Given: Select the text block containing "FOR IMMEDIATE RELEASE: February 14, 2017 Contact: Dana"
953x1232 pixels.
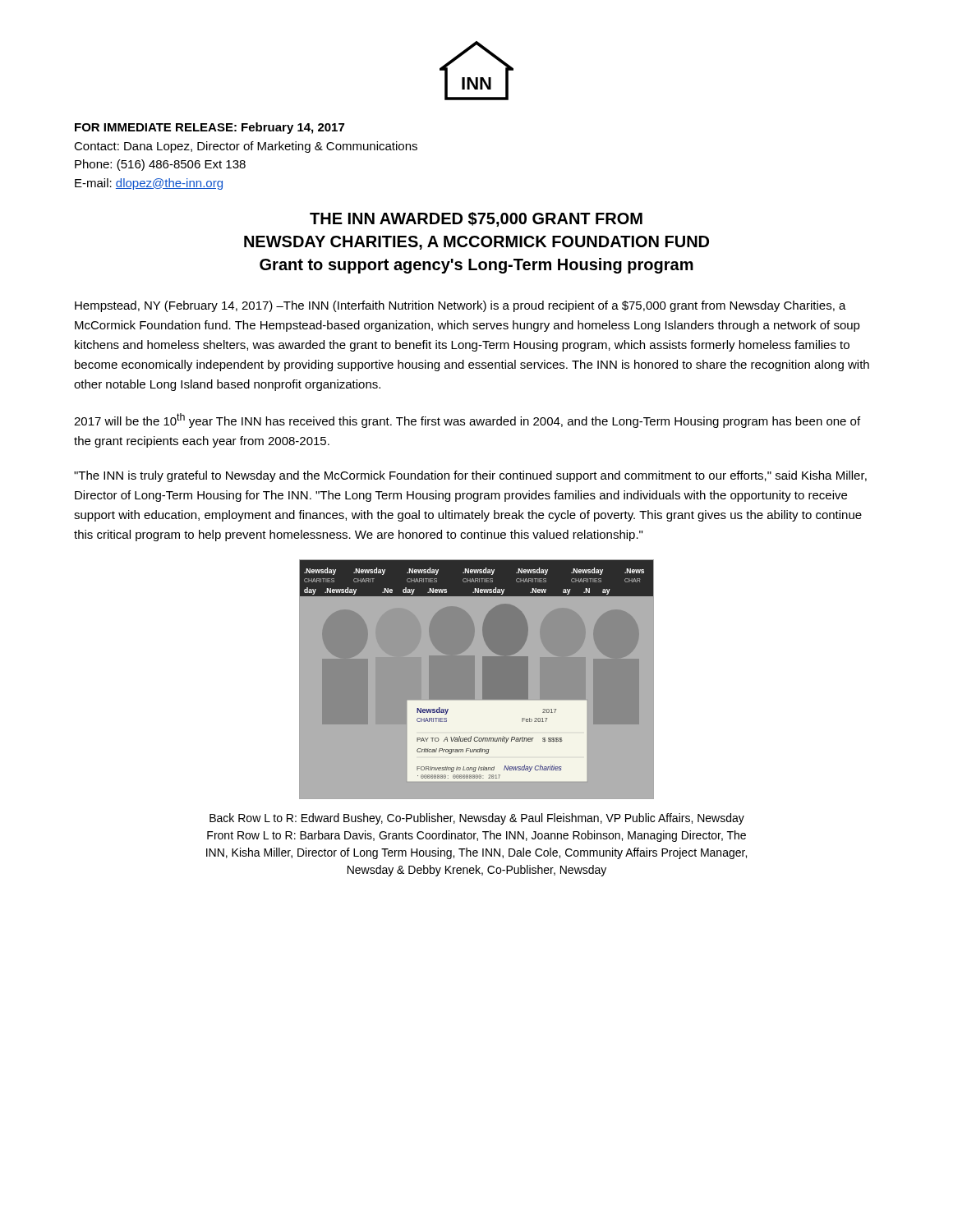Looking at the screenshot, I should [x=246, y=155].
